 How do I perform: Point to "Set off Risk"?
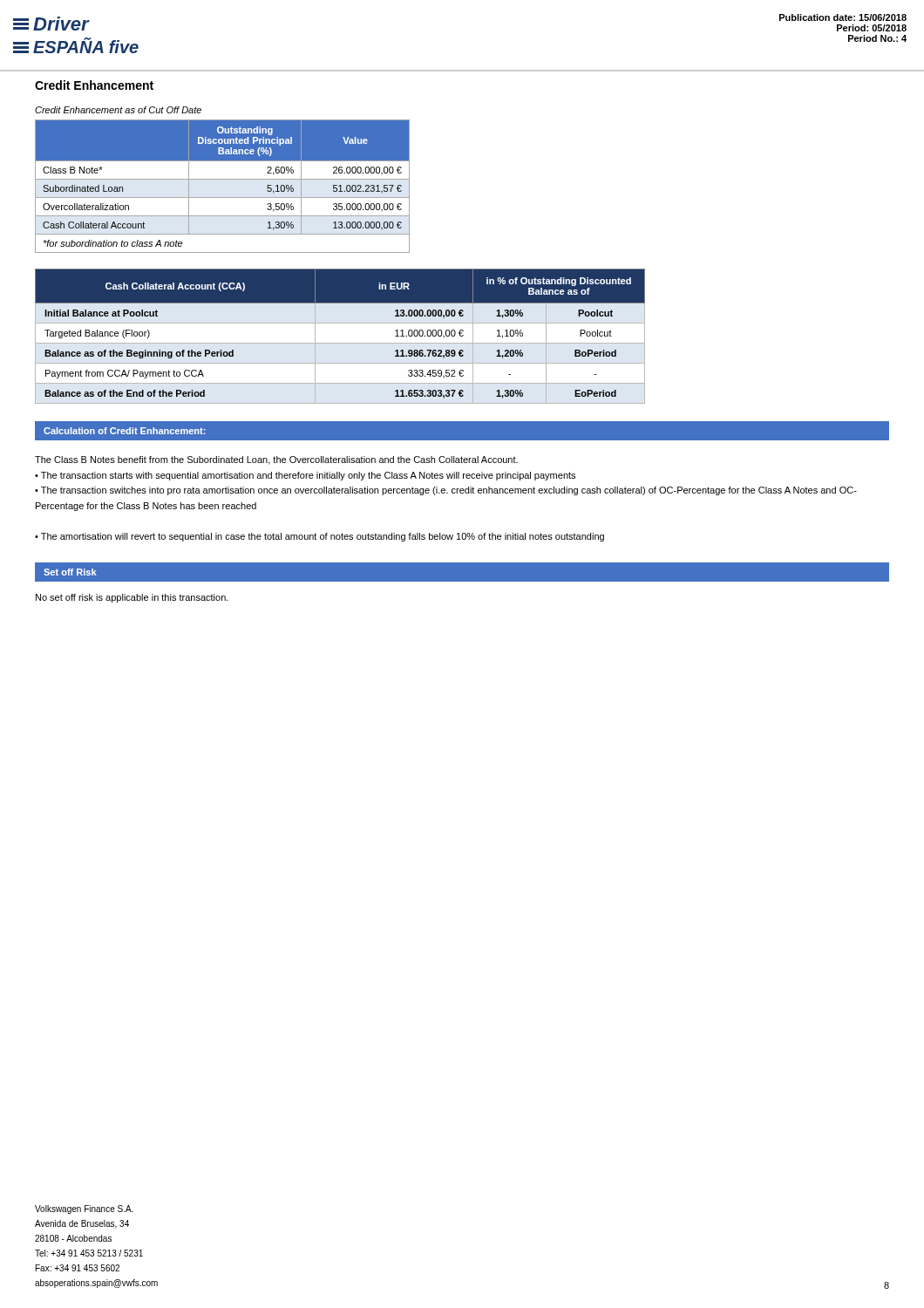coord(70,572)
